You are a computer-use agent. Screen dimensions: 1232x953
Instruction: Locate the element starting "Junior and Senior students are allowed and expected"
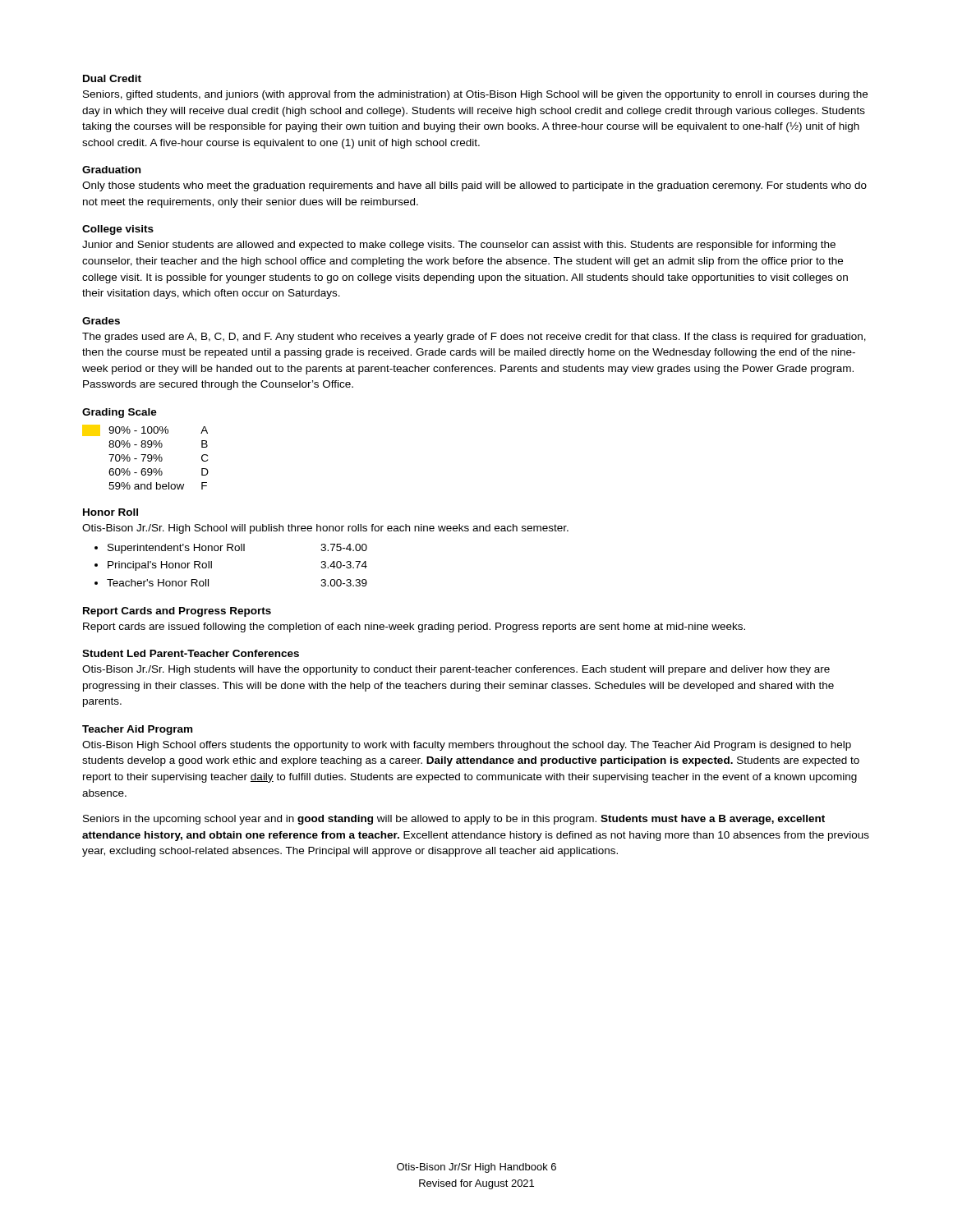(x=465, y=269)
